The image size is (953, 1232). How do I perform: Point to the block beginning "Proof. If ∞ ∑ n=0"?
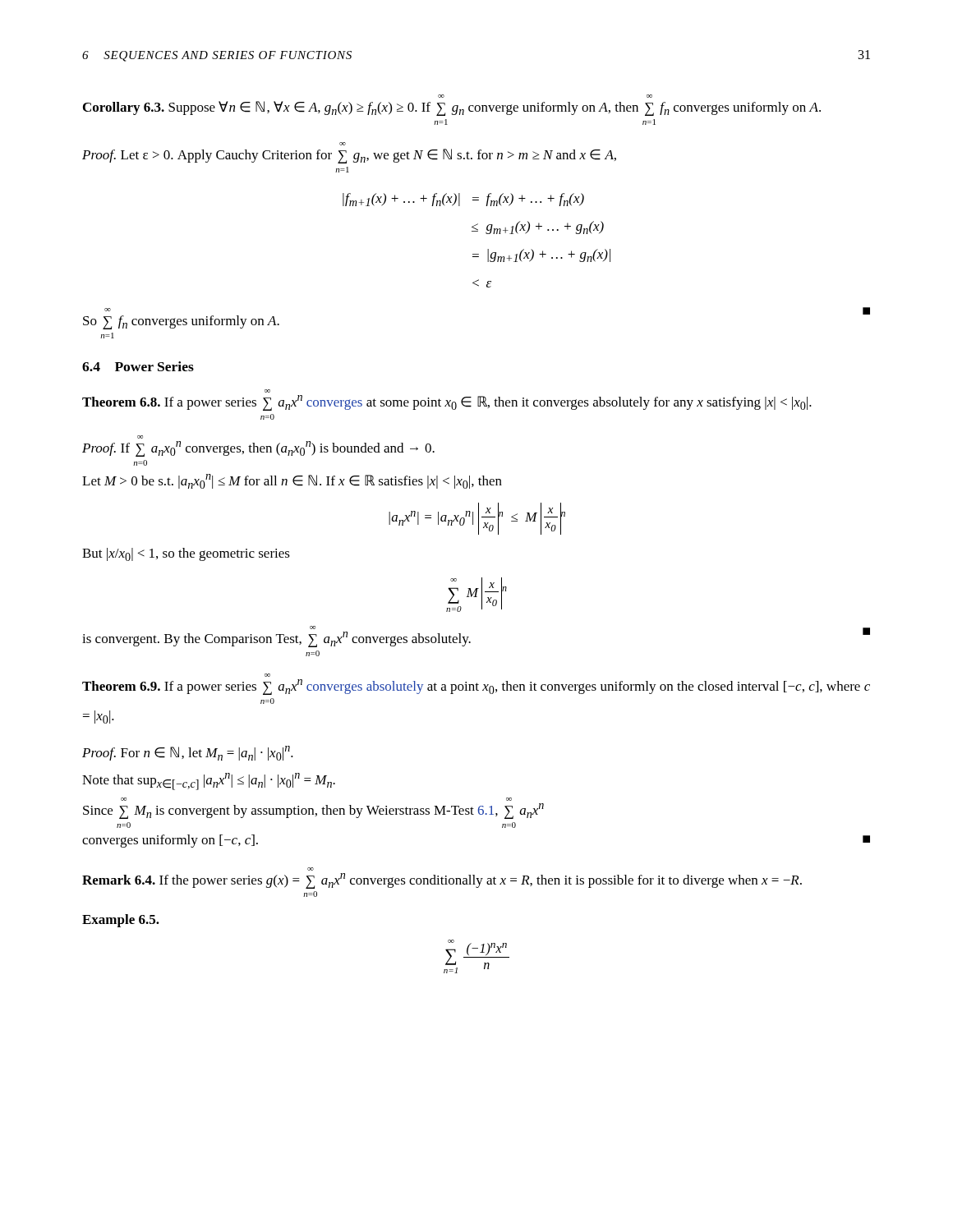click(292, 461)
